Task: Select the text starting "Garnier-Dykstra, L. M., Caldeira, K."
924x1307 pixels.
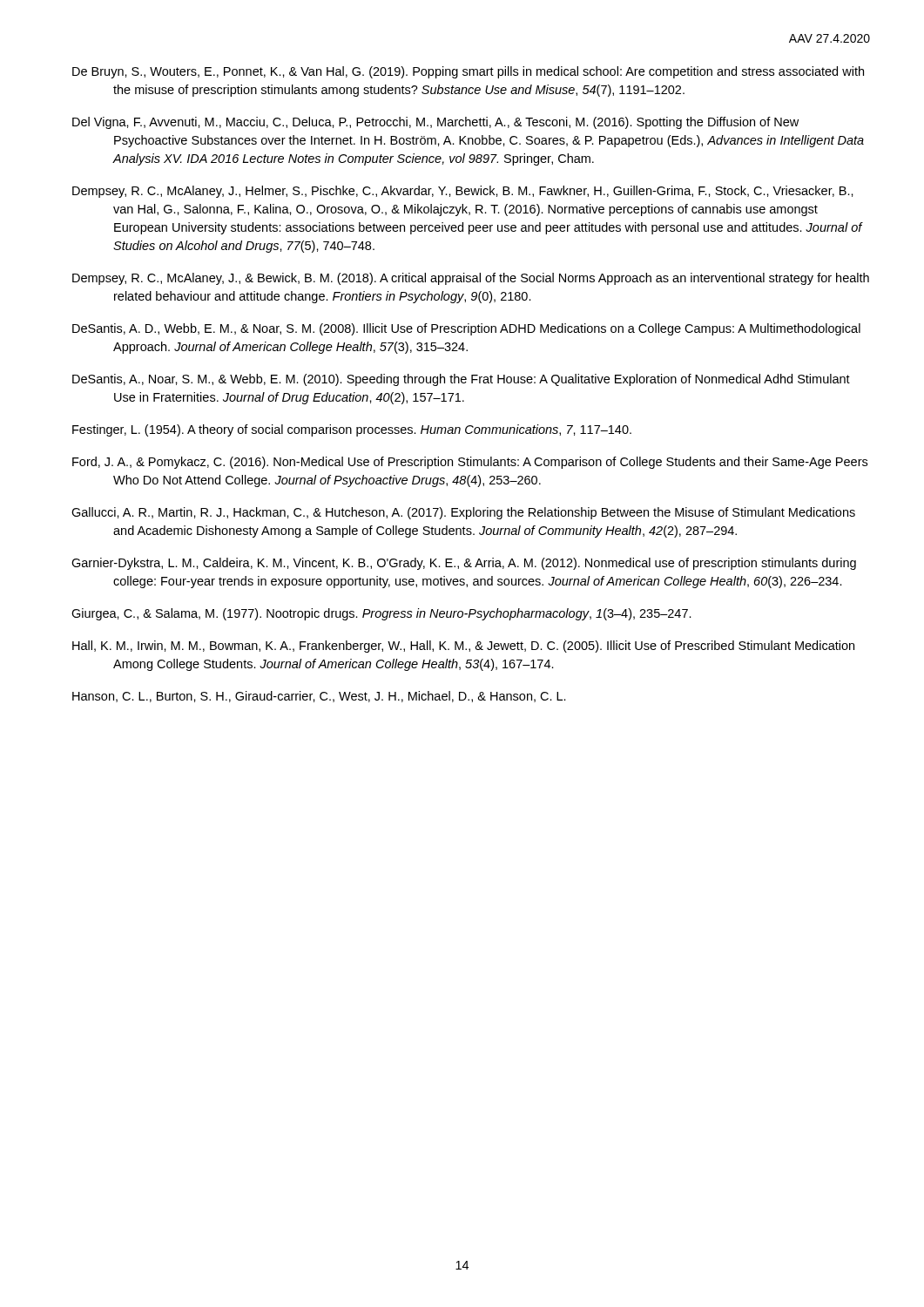Action: 464,572
